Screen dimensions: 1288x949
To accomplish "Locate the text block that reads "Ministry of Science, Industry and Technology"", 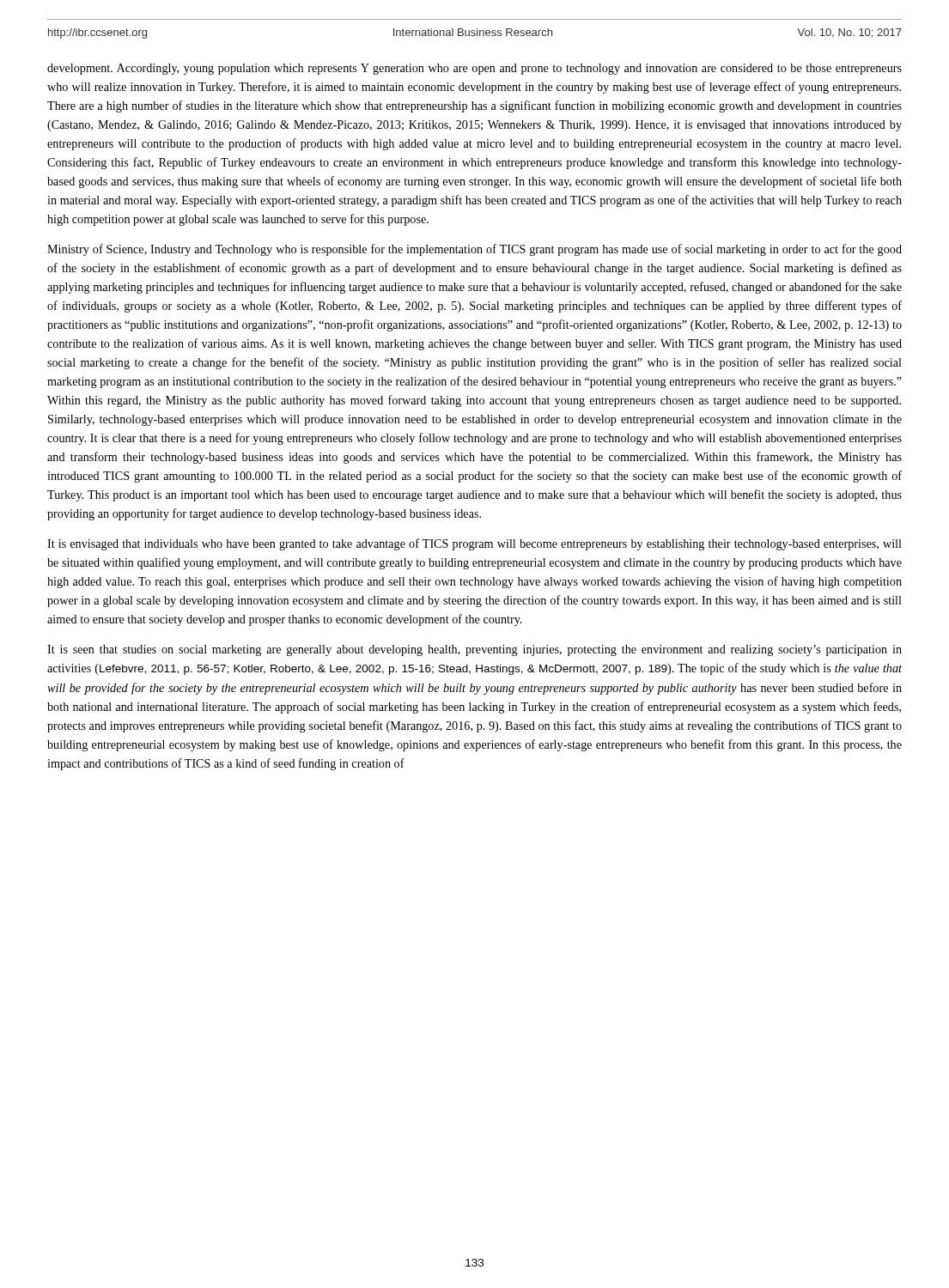I will click(474, 381).
